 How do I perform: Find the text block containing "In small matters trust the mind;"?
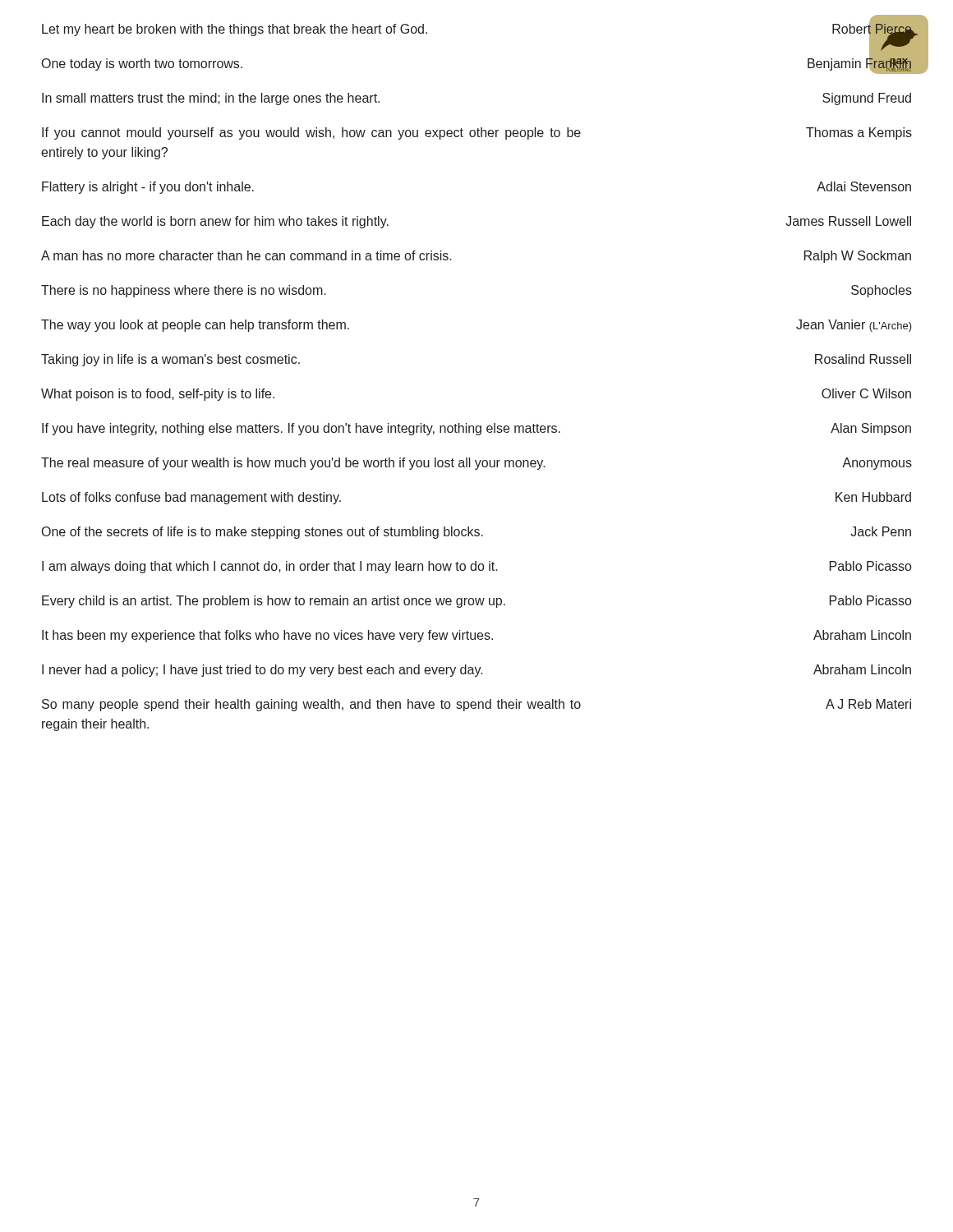click(x=215, y=97)
